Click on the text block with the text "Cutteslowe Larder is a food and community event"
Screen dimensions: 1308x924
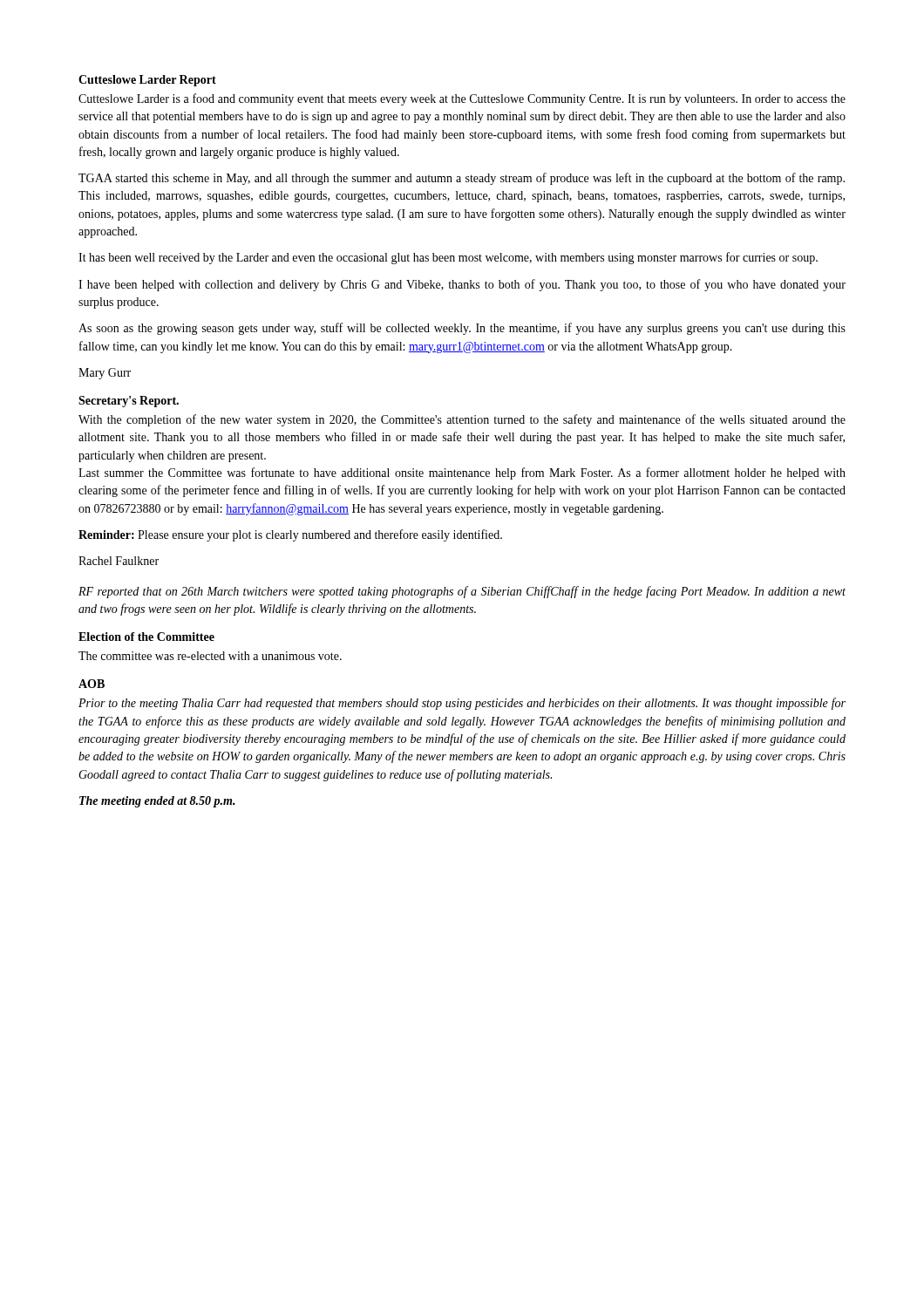pyautogui.click(x=462, y=126)
